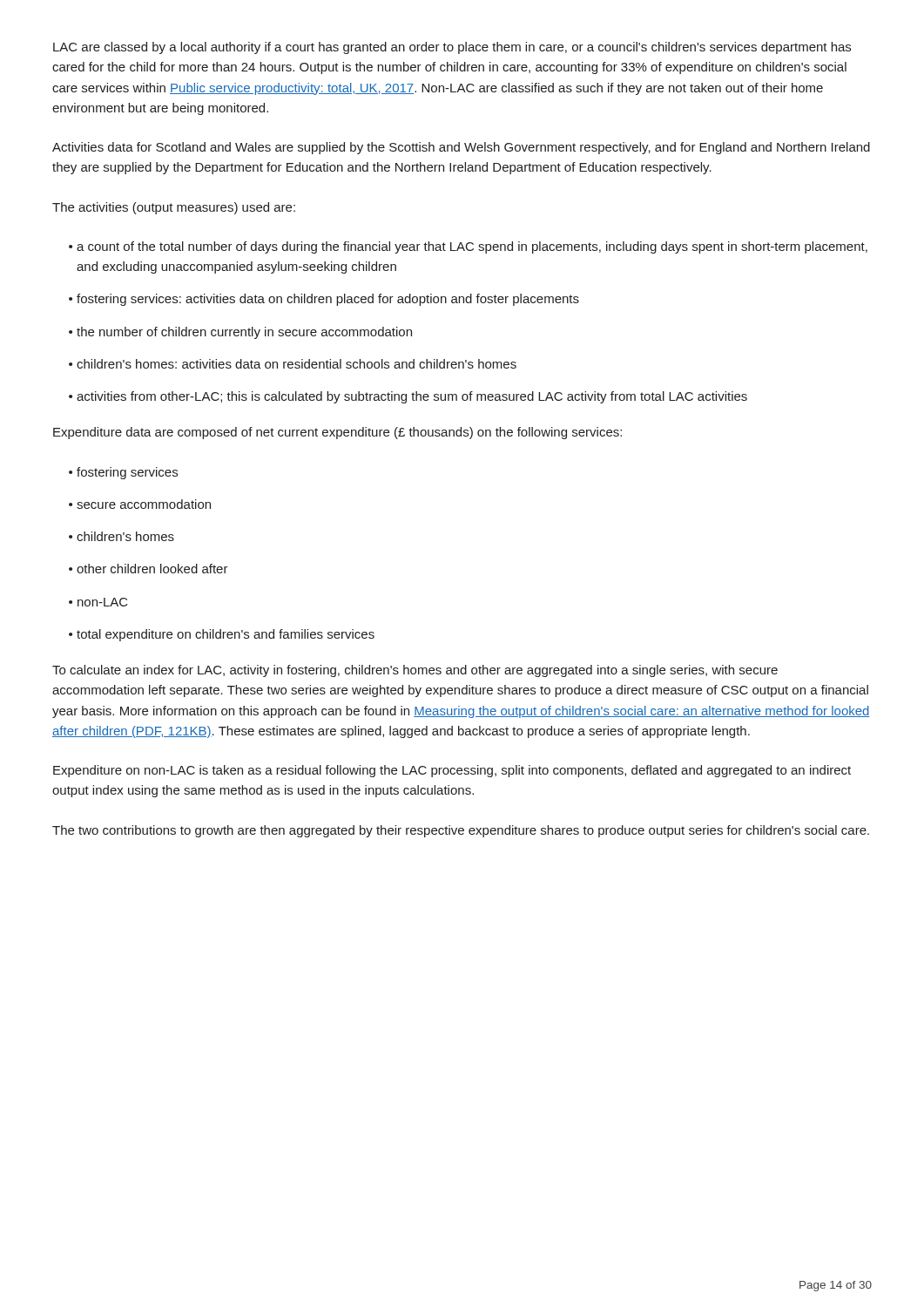Screen dimensions: 1307x924
Task: Select the region starting "the number of children currently in secure accommodation"
Action: coord(245,331)
